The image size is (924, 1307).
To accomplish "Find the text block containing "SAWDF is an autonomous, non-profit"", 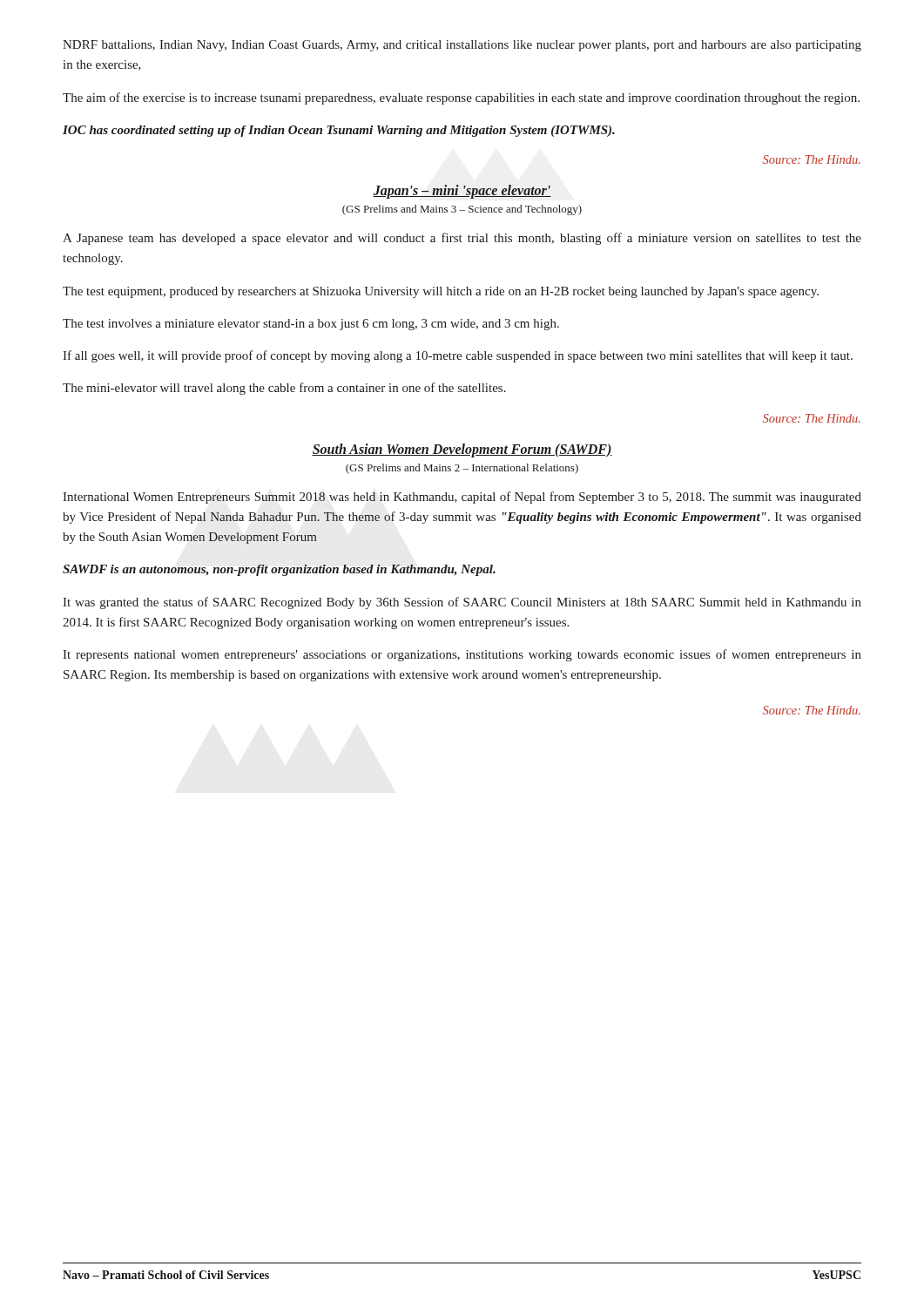I will [x=279, y=569].
